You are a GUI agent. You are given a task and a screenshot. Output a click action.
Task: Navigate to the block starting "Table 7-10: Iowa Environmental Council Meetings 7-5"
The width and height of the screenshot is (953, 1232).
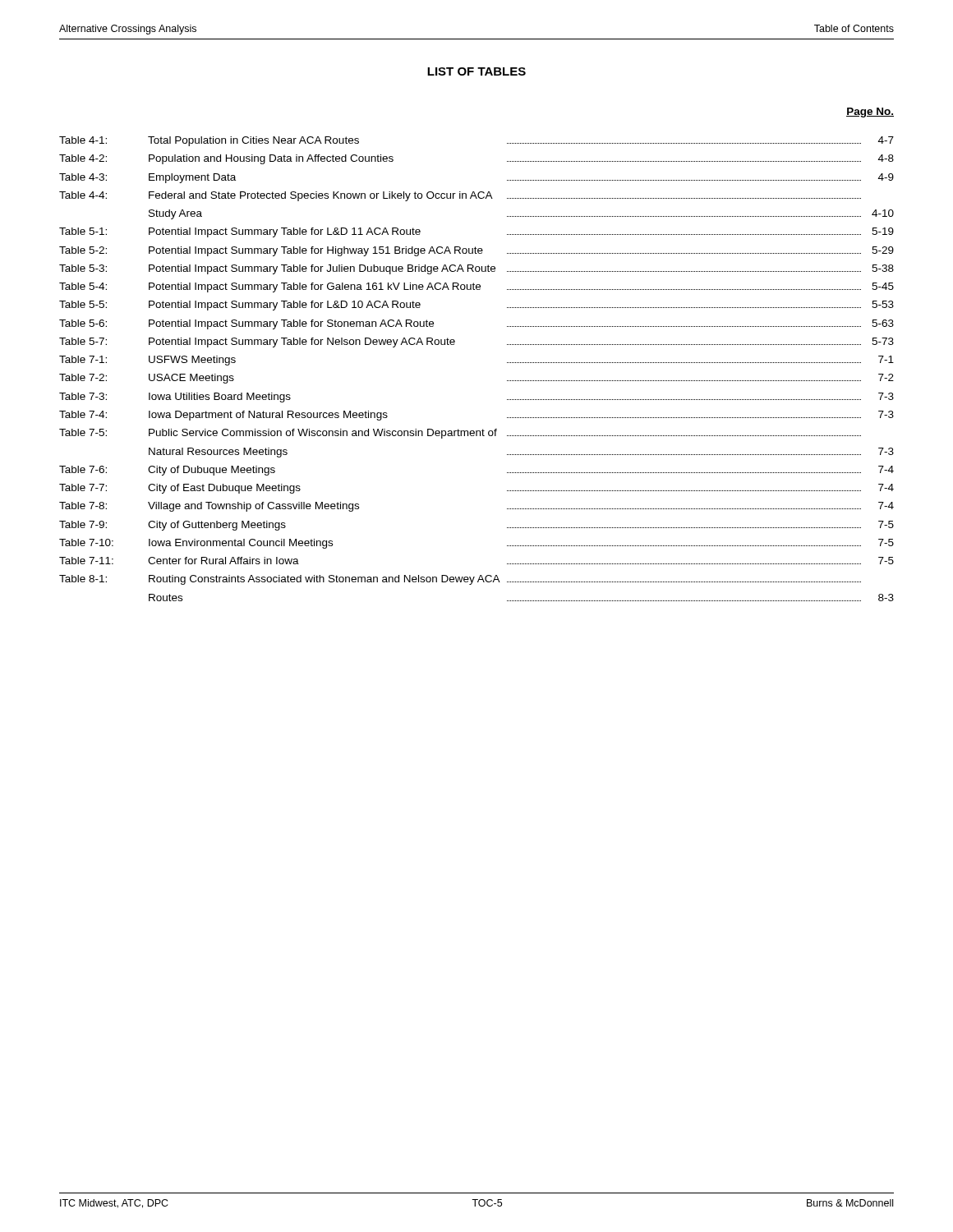(x=83, y=543)
